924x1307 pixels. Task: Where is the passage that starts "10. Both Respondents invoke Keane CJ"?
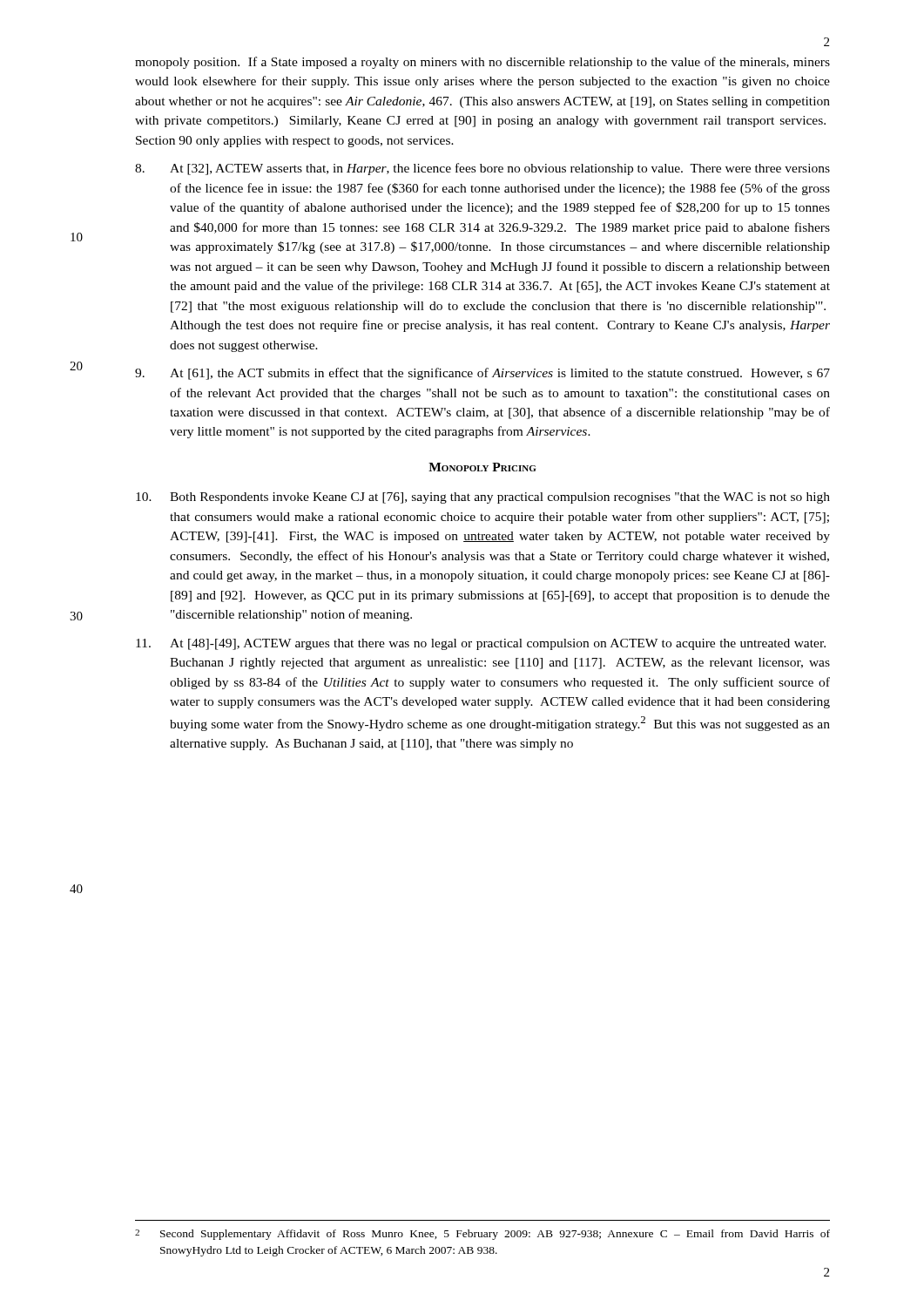pyautogui.click(x=482, y=556)
